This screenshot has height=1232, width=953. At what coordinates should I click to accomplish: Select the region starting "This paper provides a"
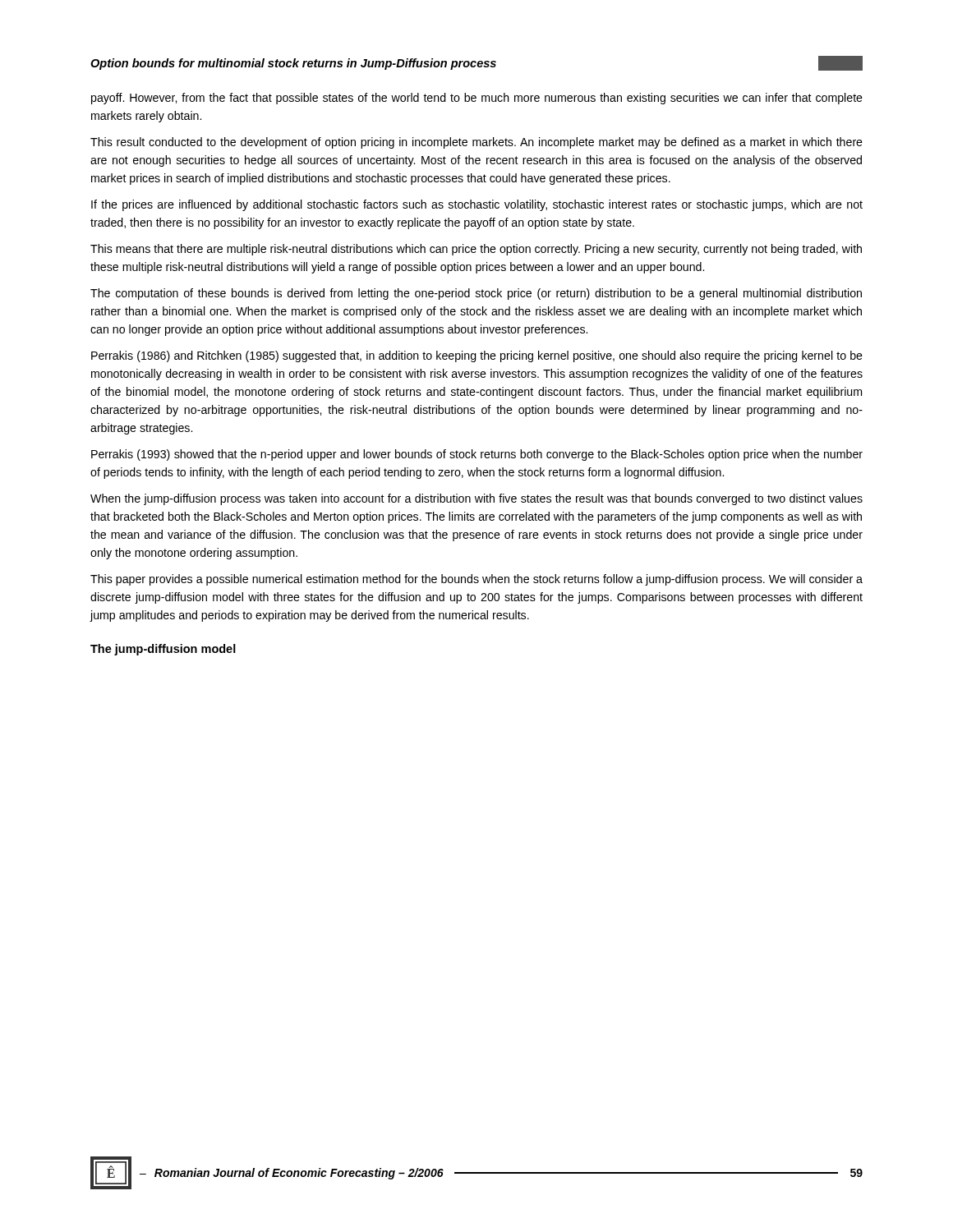click(476, 597)
